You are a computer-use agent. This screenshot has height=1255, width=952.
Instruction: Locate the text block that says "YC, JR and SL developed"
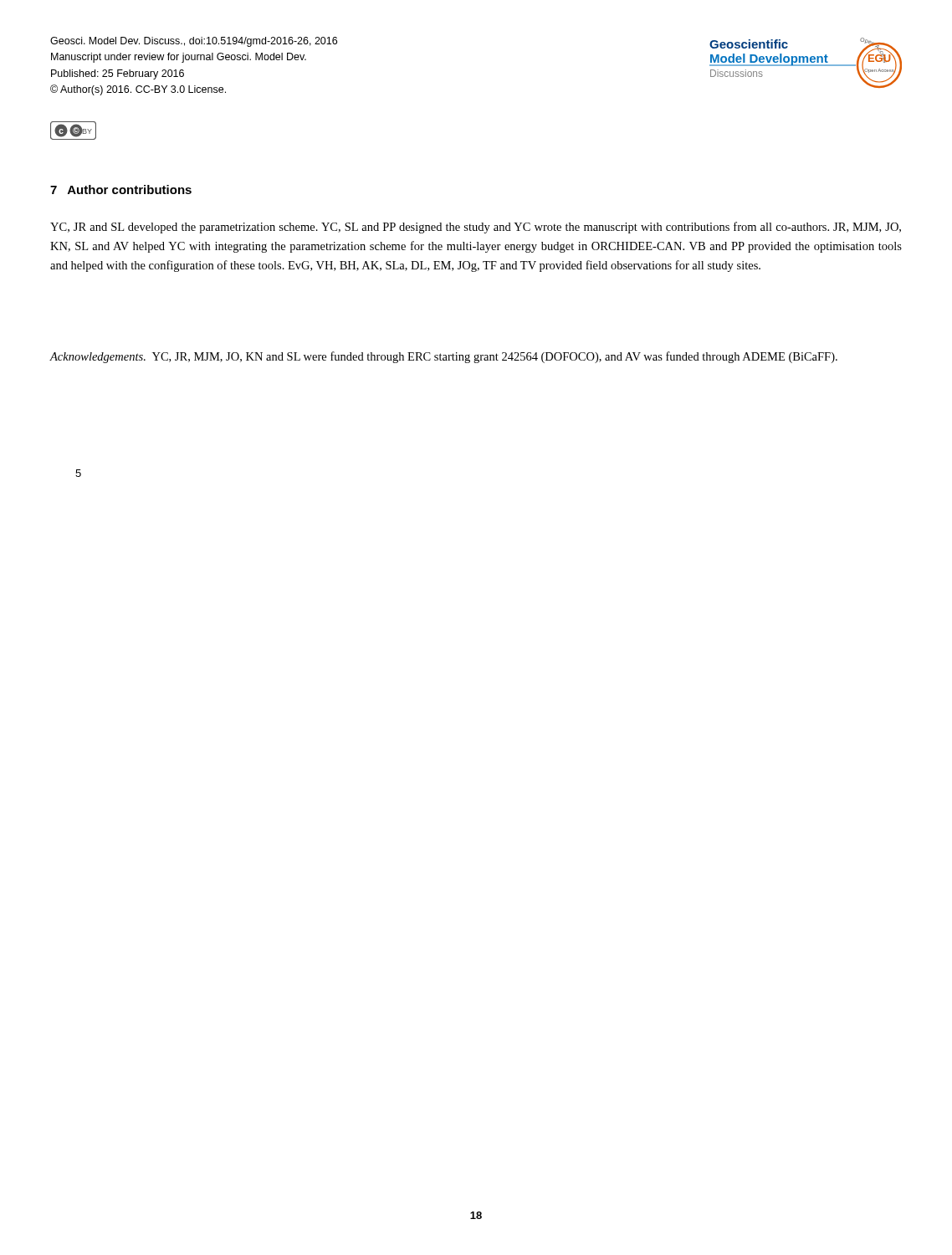[x=476, y=248]
